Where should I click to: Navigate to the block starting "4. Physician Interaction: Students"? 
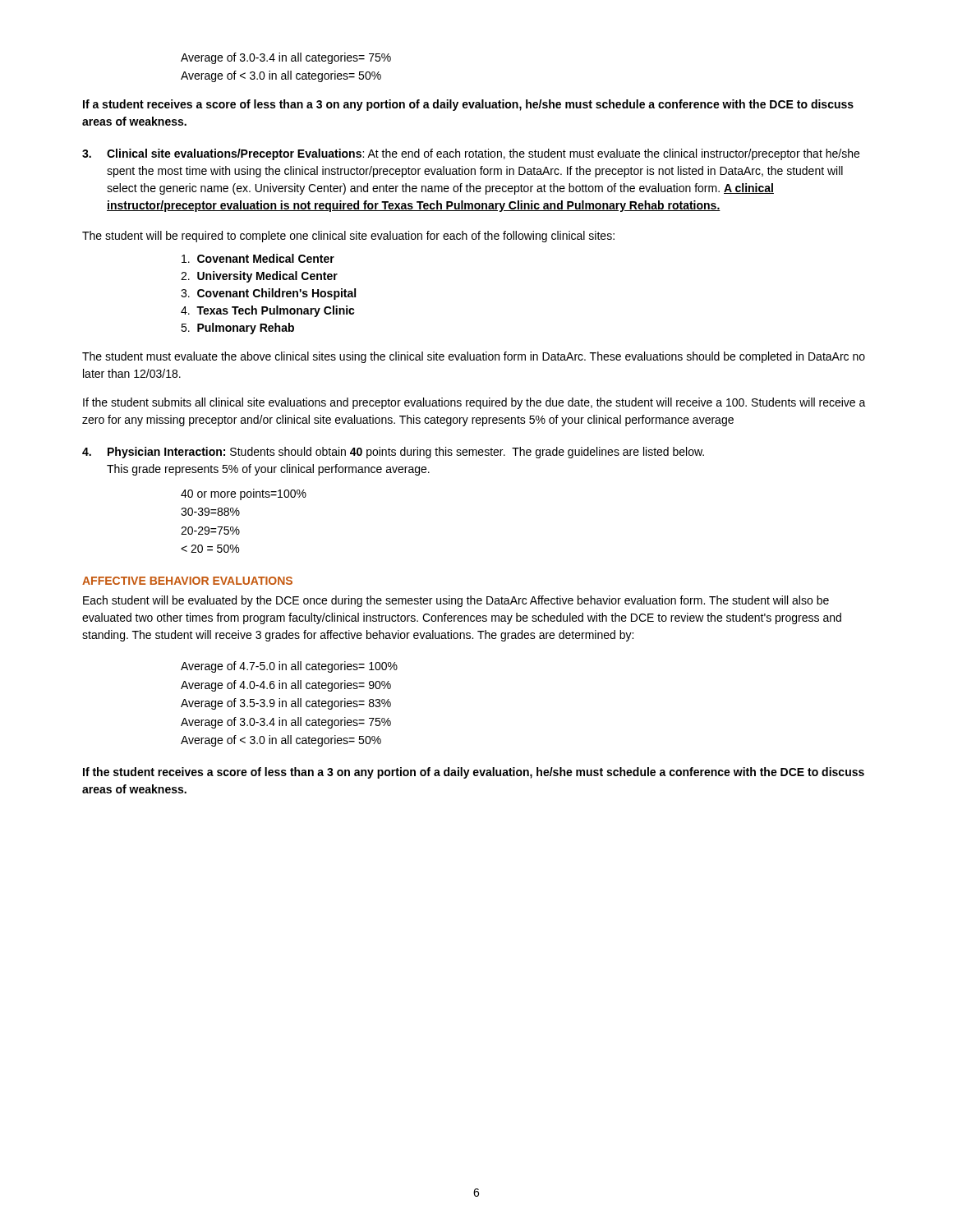tap(476, 461)
